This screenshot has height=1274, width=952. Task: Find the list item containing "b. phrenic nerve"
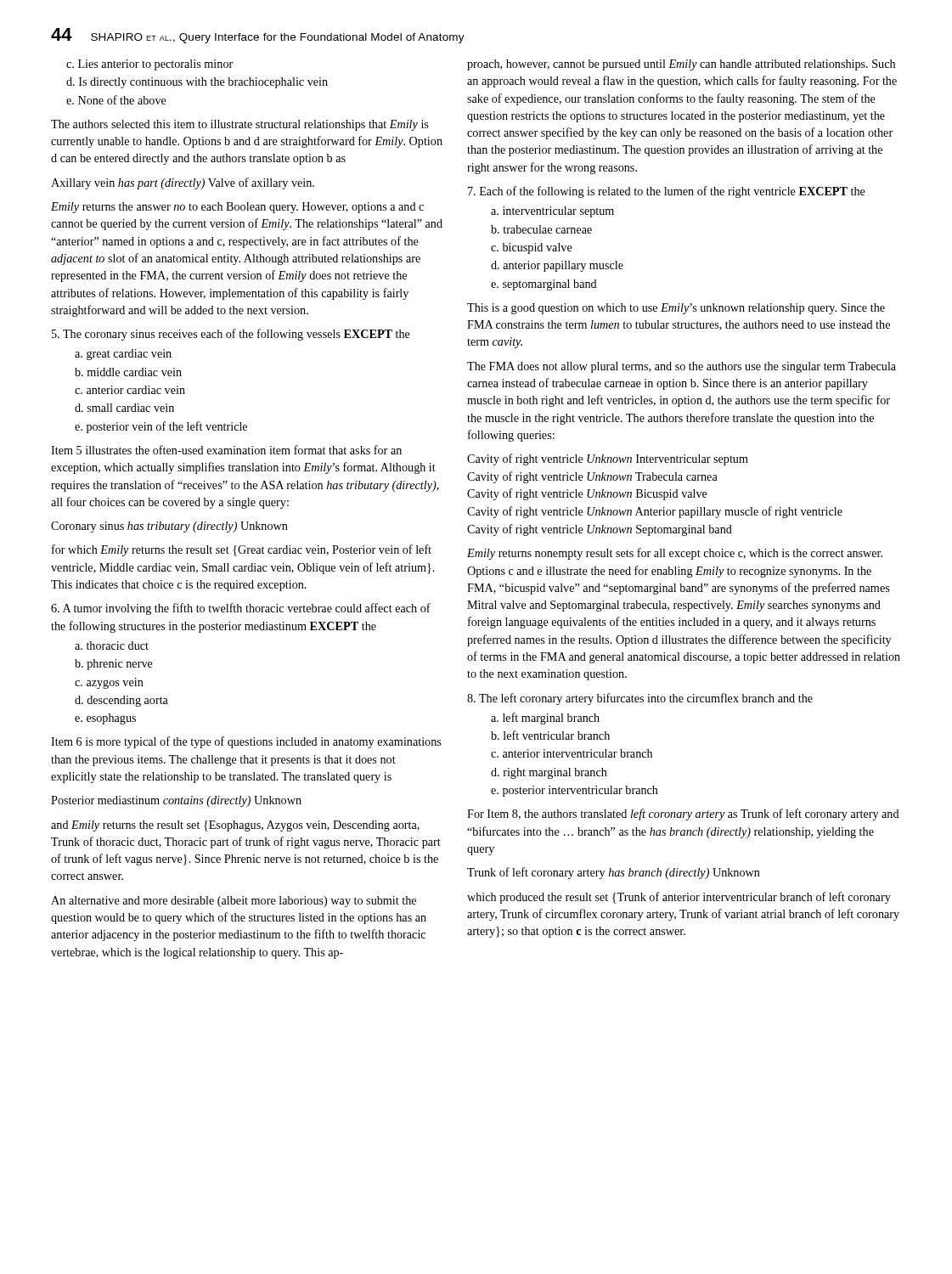point(114,663)
